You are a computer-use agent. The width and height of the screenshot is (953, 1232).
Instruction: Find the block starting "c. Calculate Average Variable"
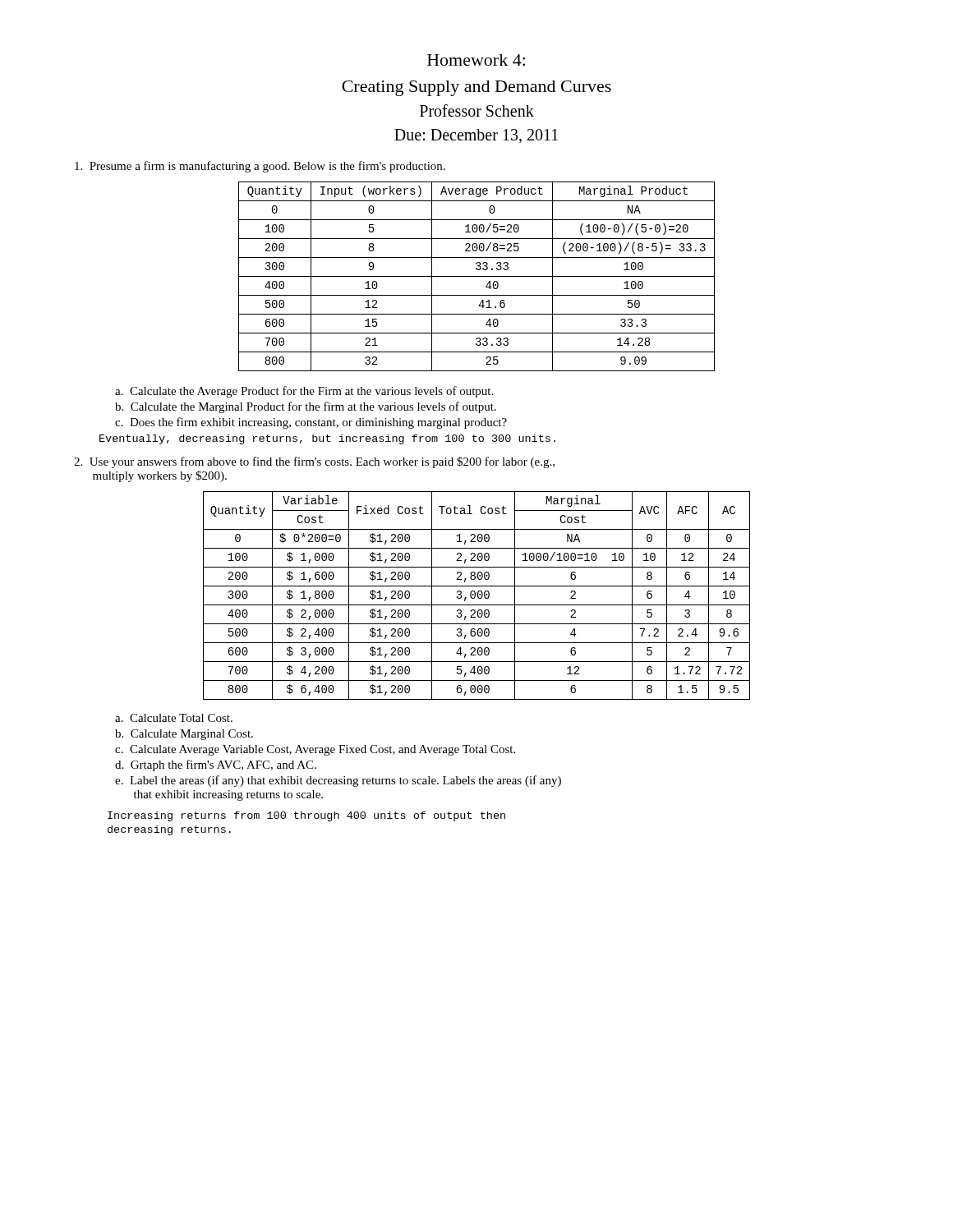316,749
